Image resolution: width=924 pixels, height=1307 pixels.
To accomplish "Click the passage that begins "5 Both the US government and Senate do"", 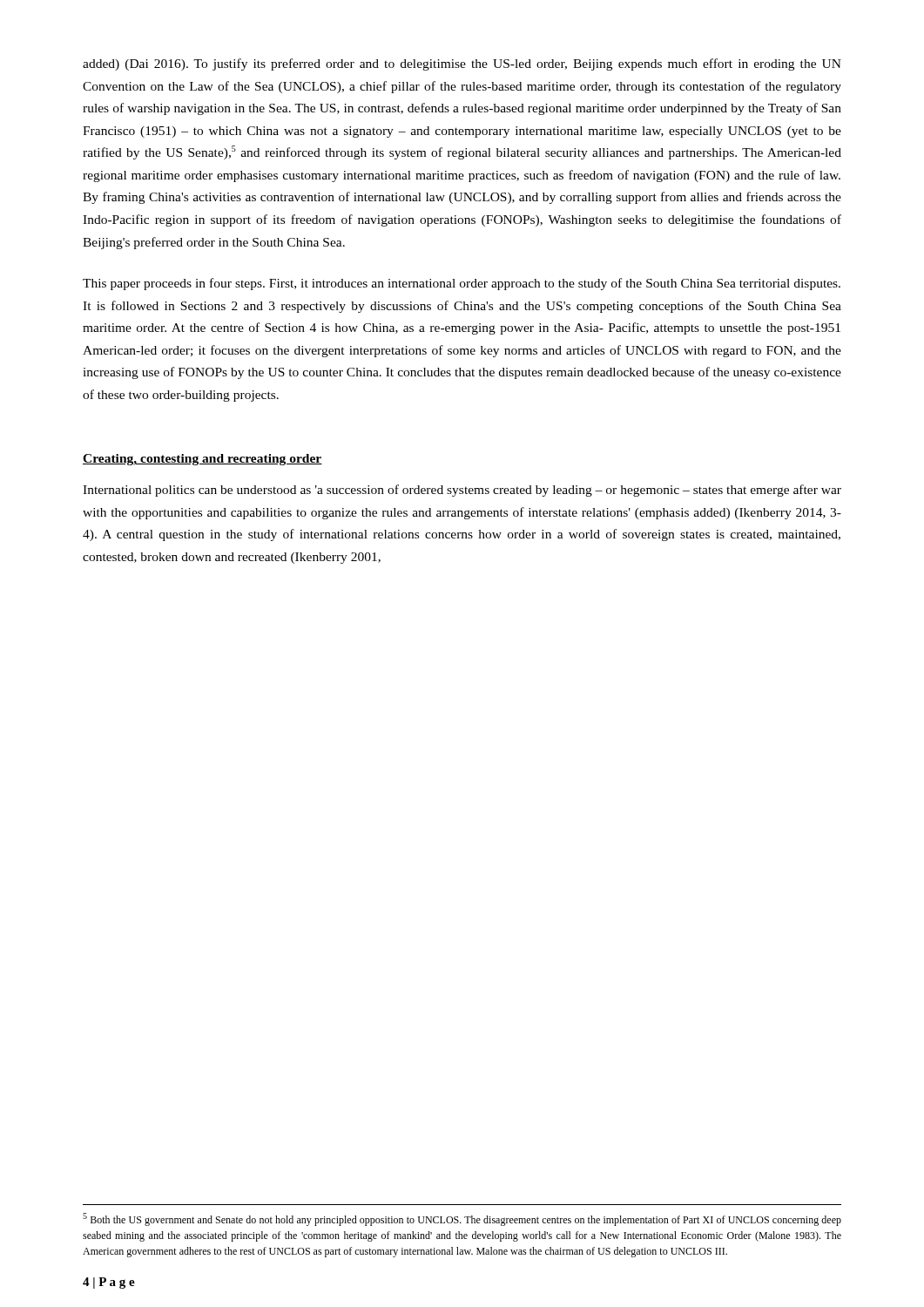I will (462, 1235).
